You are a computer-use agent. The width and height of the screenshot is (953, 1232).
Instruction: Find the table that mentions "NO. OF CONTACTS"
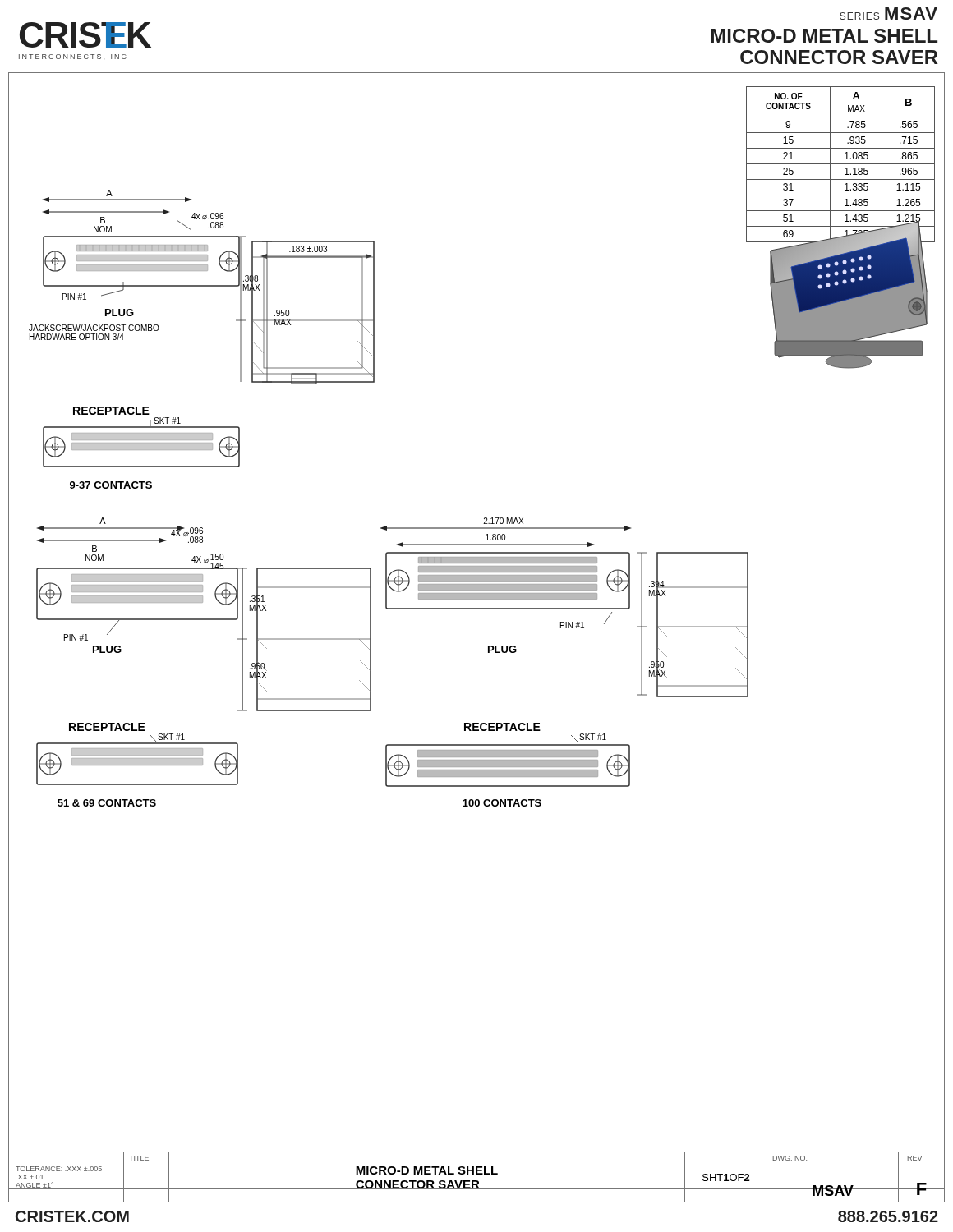[840, 164]
